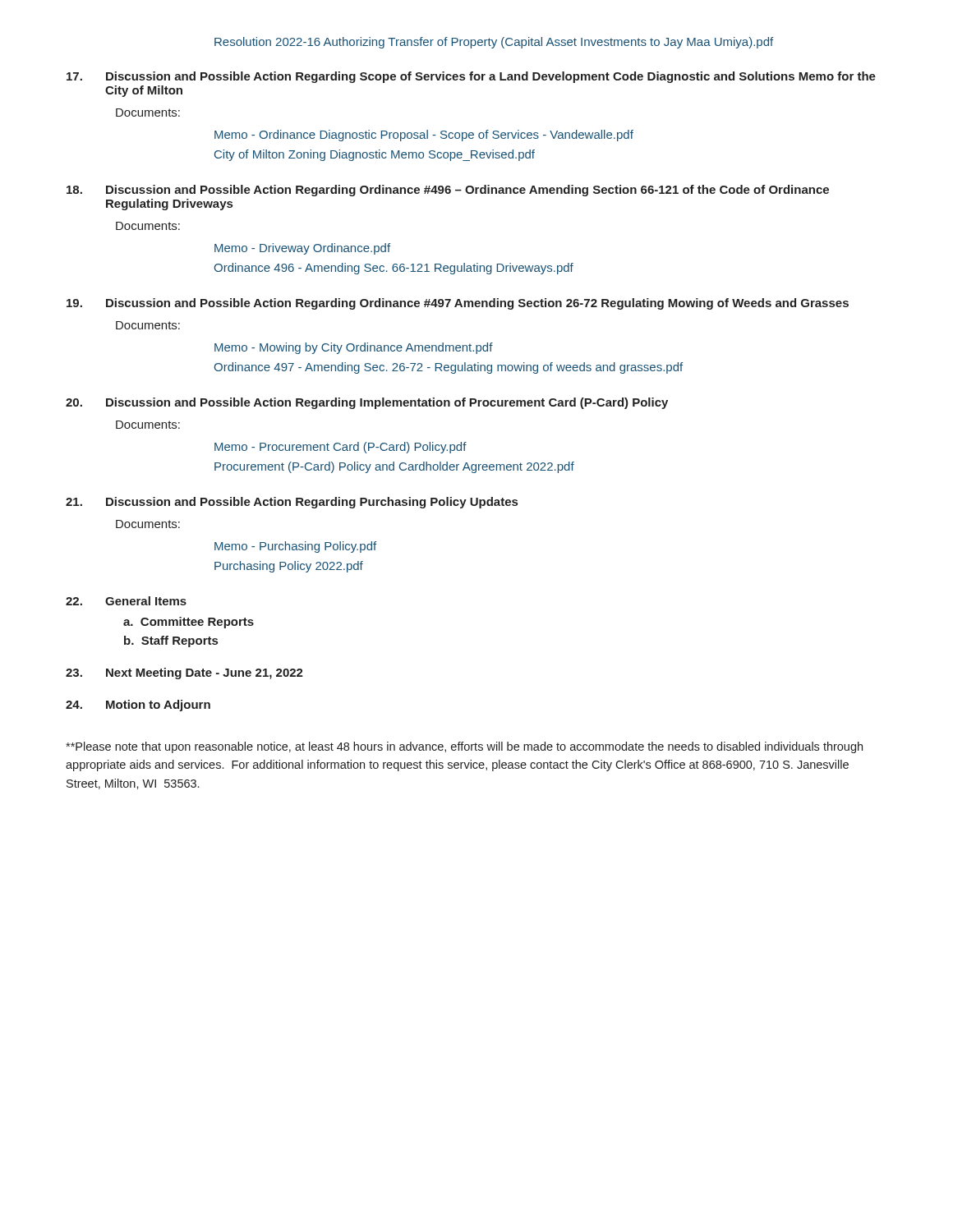Where does it say "a. Committee Reports"?
Viewport: 953px width, 1232px height.
click(x=189, y=621)
